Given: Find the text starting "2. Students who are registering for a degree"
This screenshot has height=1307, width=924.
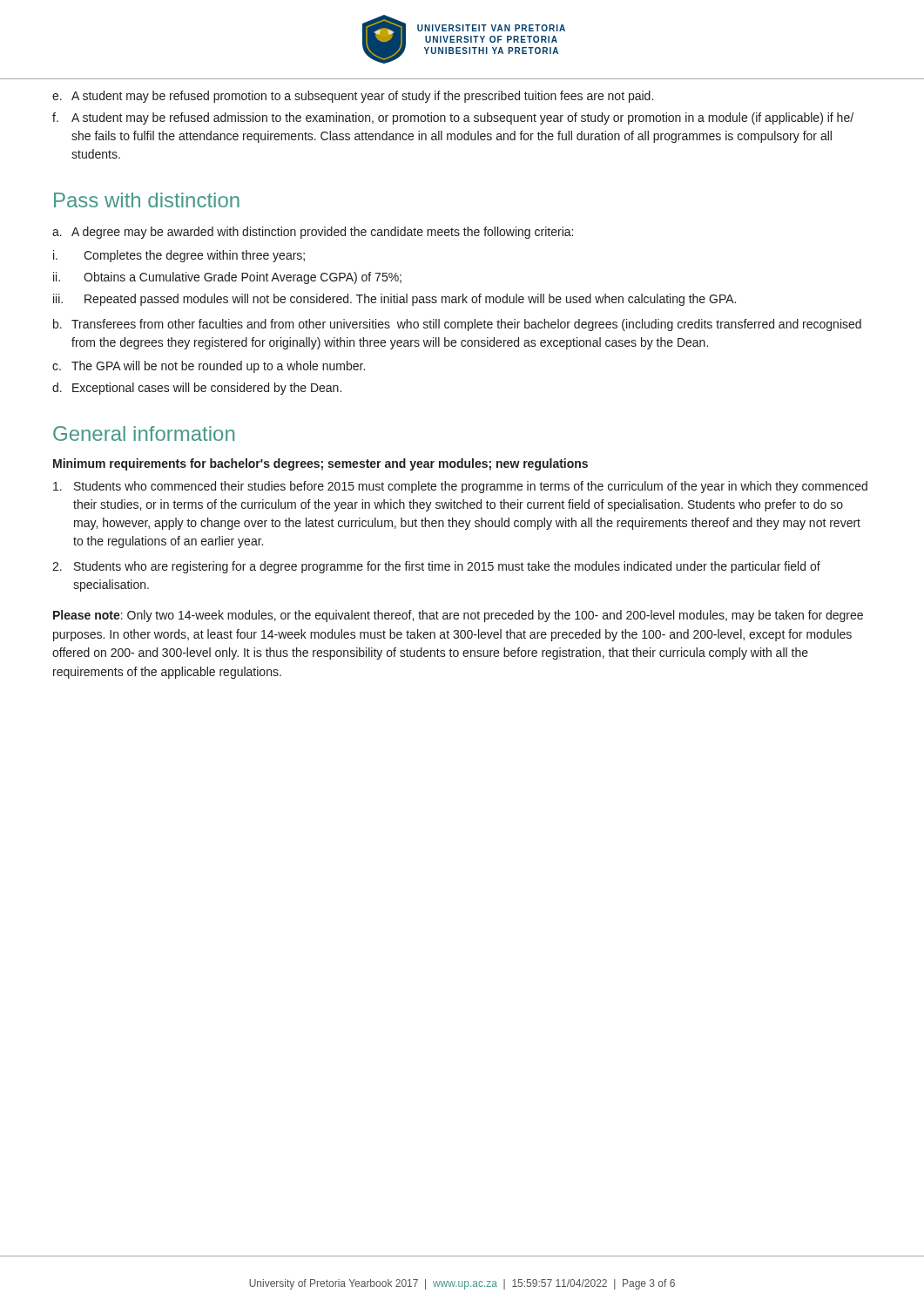Looking at the screenshot, I should tap(462, 576).
